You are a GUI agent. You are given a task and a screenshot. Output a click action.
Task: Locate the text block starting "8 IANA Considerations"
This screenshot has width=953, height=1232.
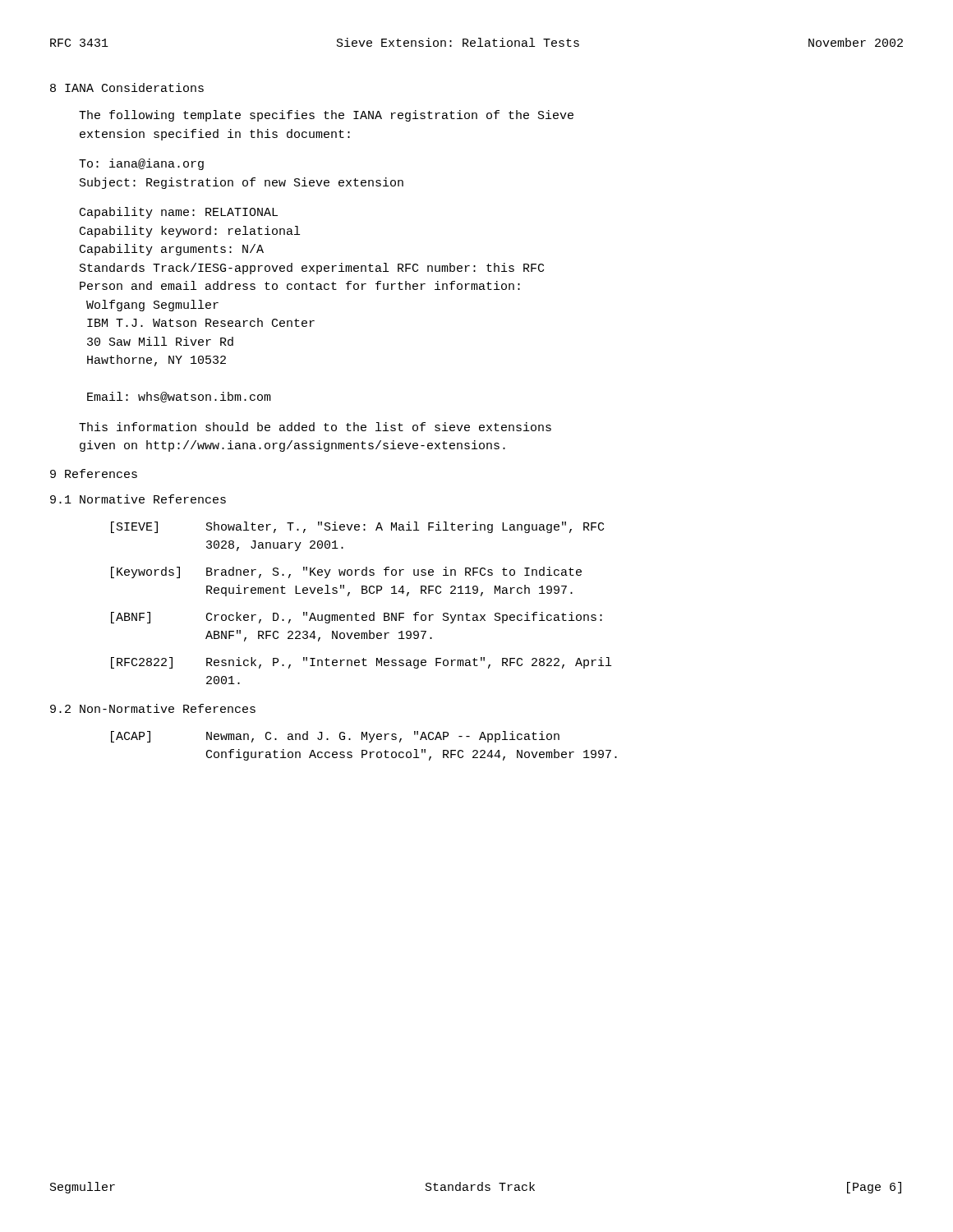pyautogui.click(x=127, y=89)
